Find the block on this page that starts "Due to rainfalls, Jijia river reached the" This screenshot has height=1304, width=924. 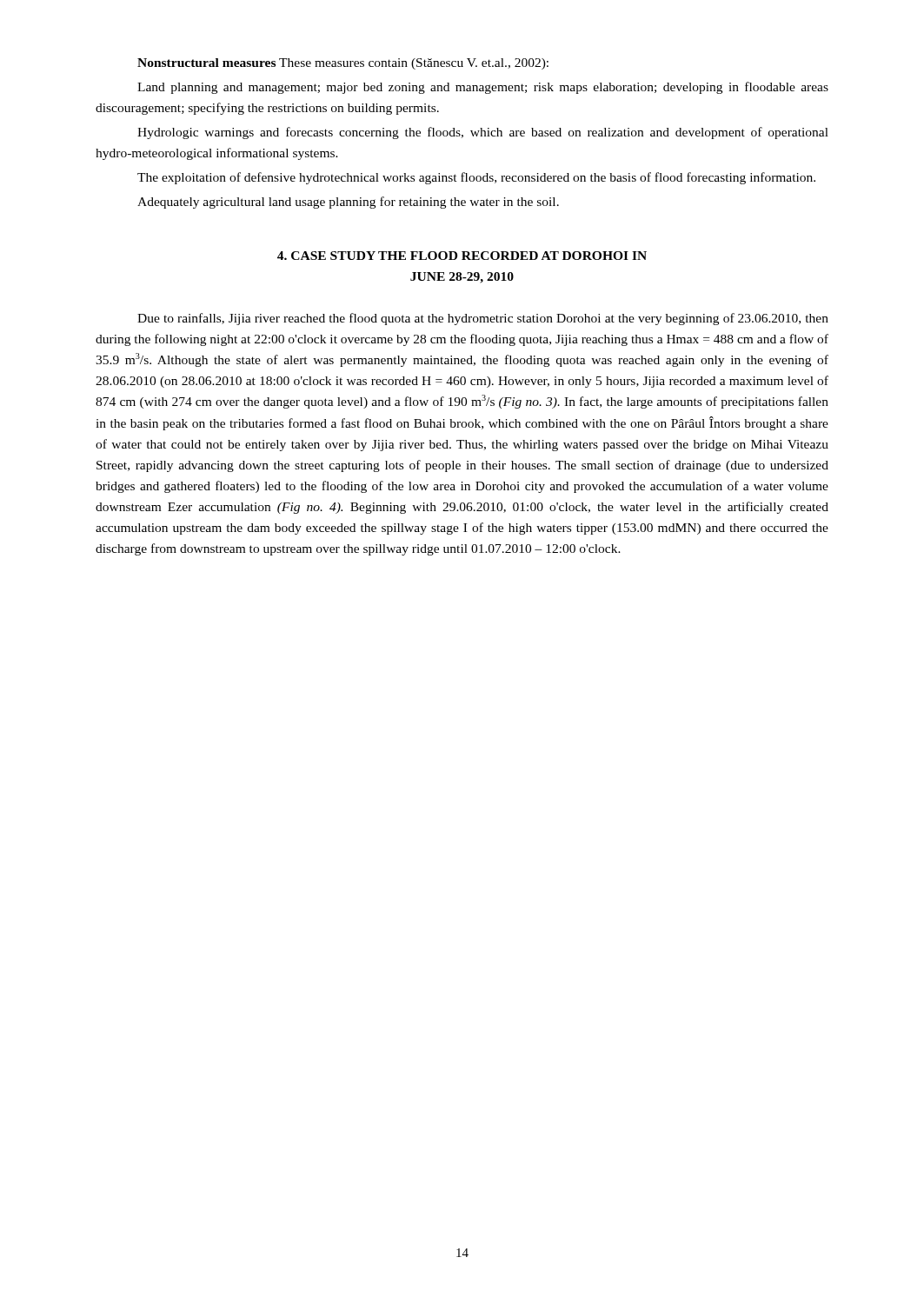[462, 433]
